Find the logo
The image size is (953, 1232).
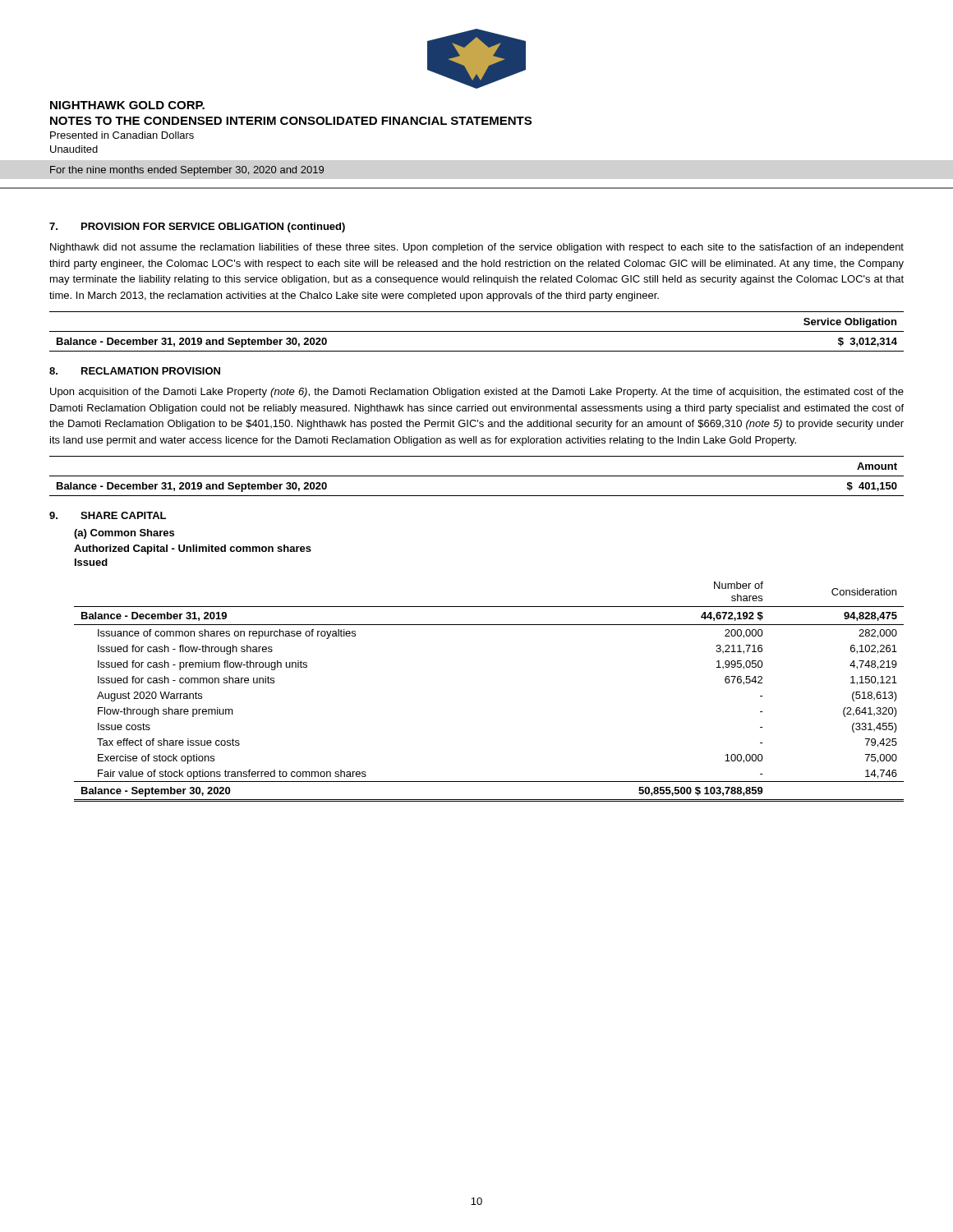click(476, 59)
